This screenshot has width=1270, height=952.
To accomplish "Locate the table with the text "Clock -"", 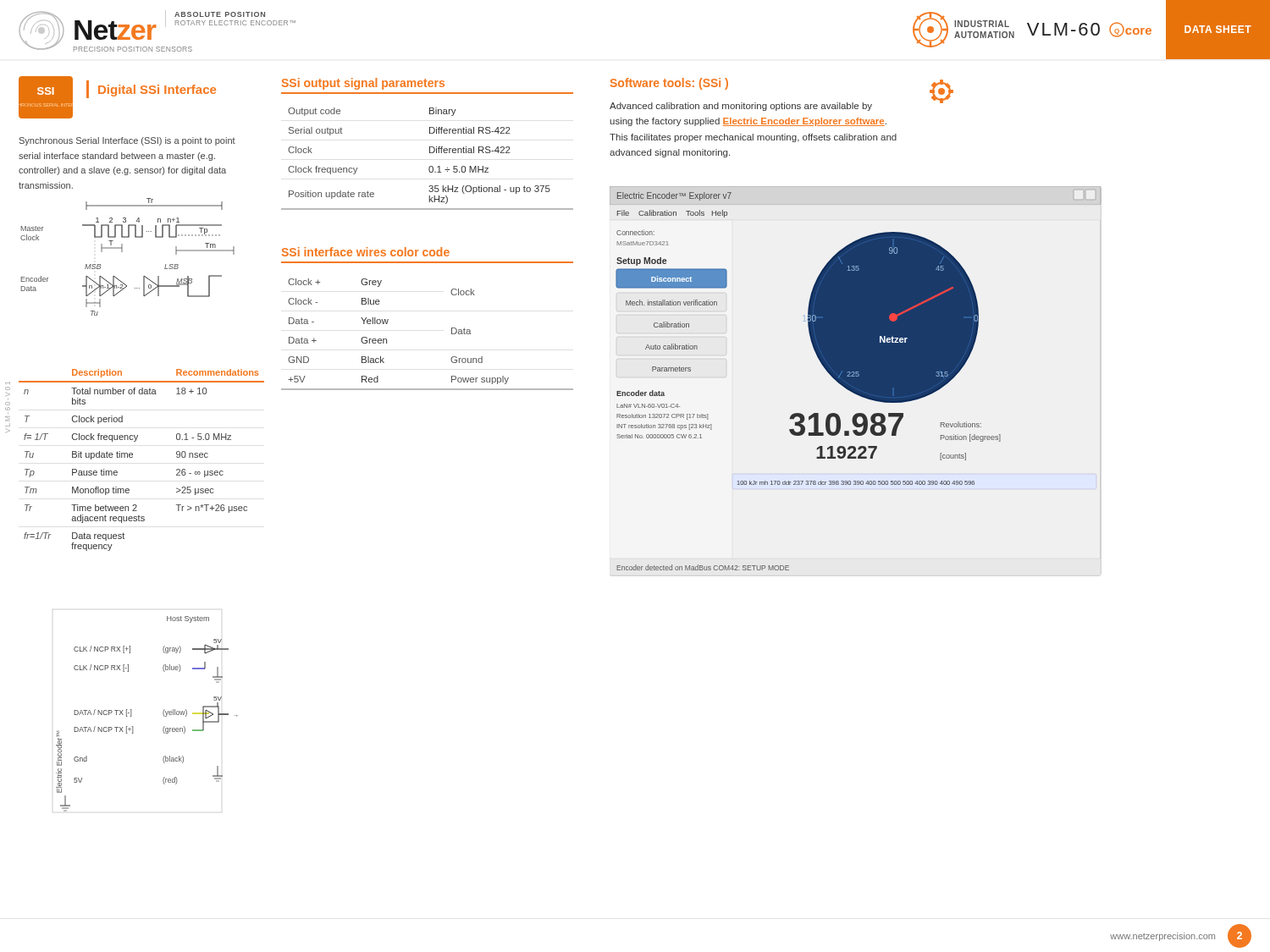I will click(x=427, y=331).
